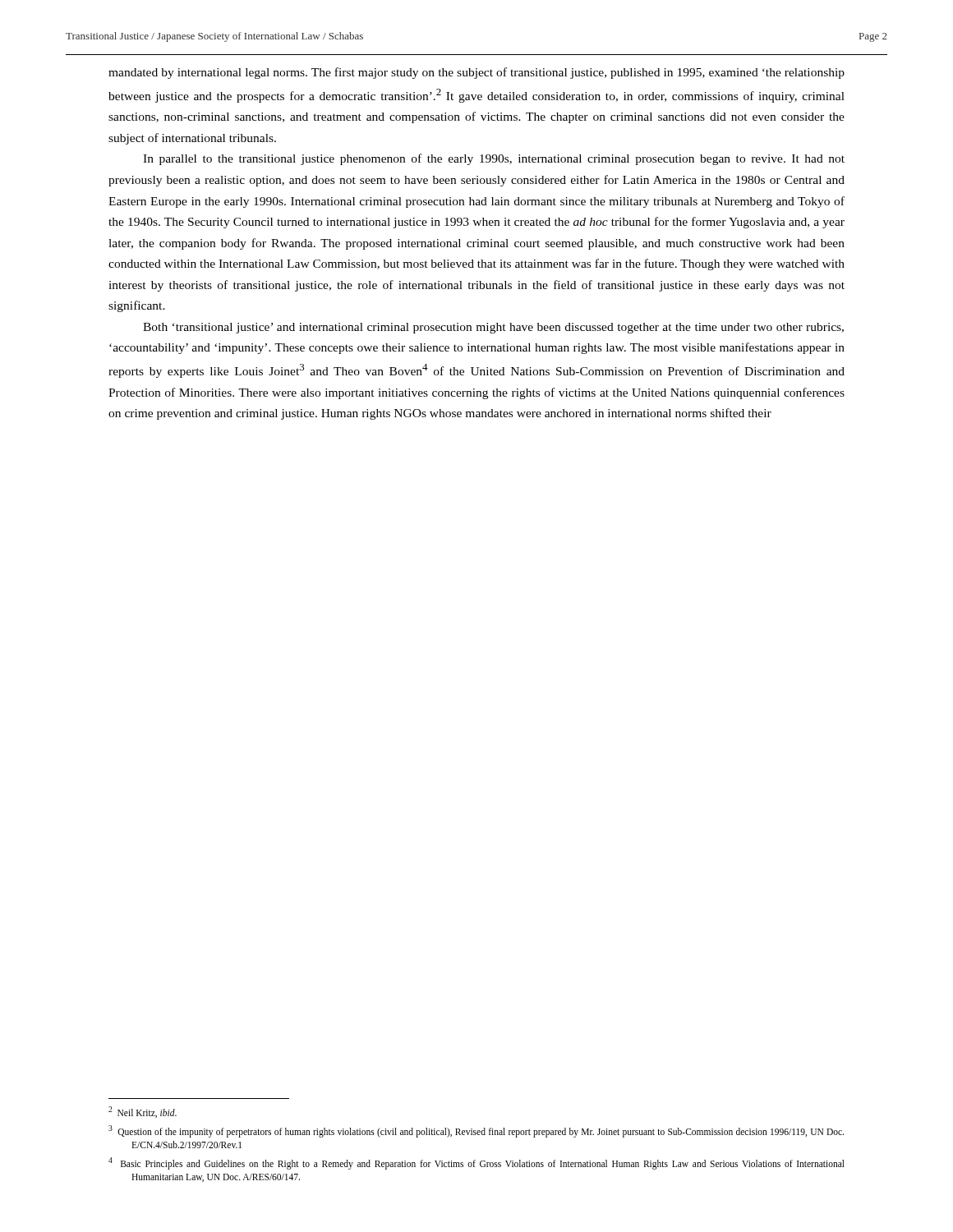Locate the text block containing "In parallel to the"

476,232
